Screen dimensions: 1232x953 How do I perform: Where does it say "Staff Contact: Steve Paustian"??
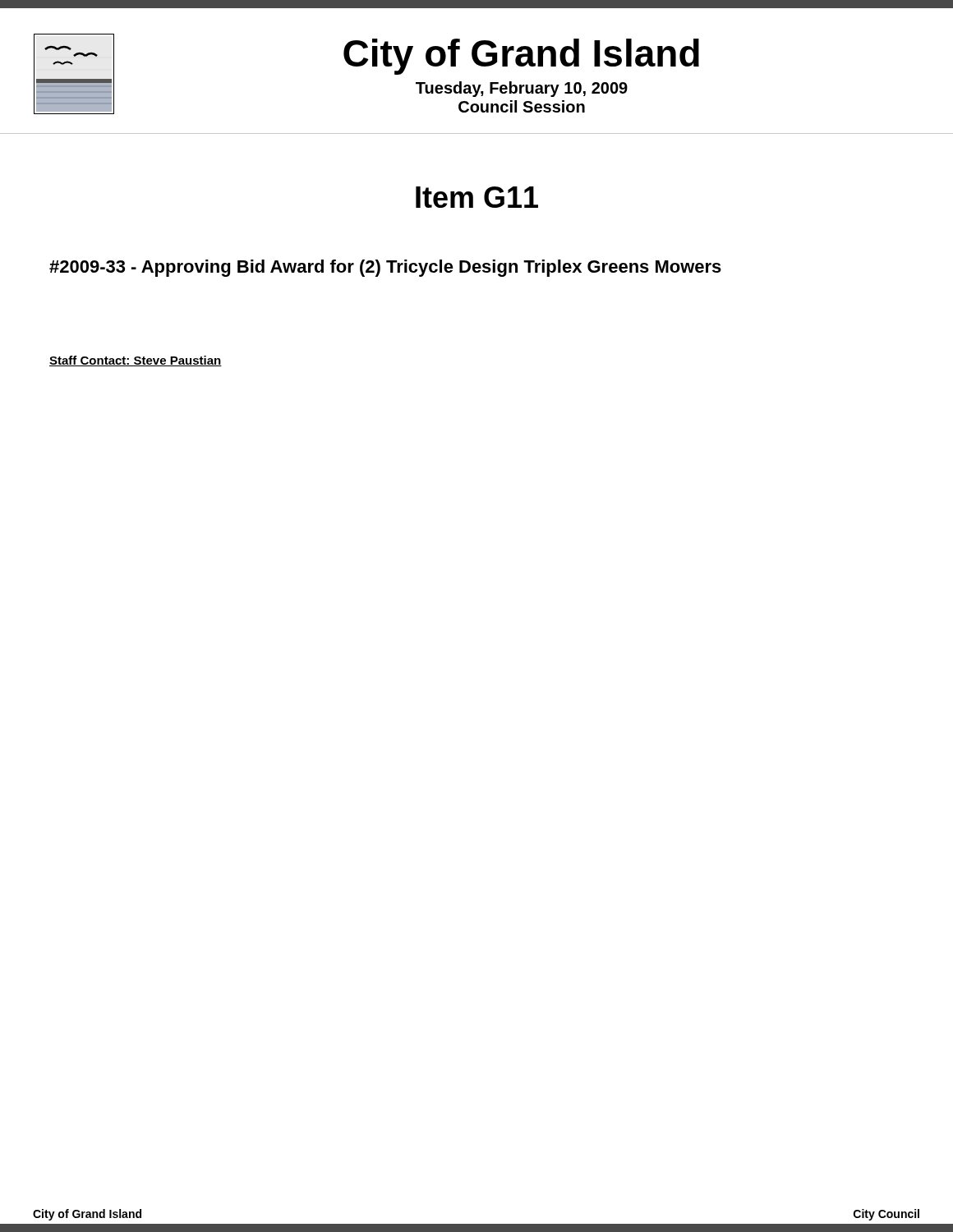tap(135, 360)
